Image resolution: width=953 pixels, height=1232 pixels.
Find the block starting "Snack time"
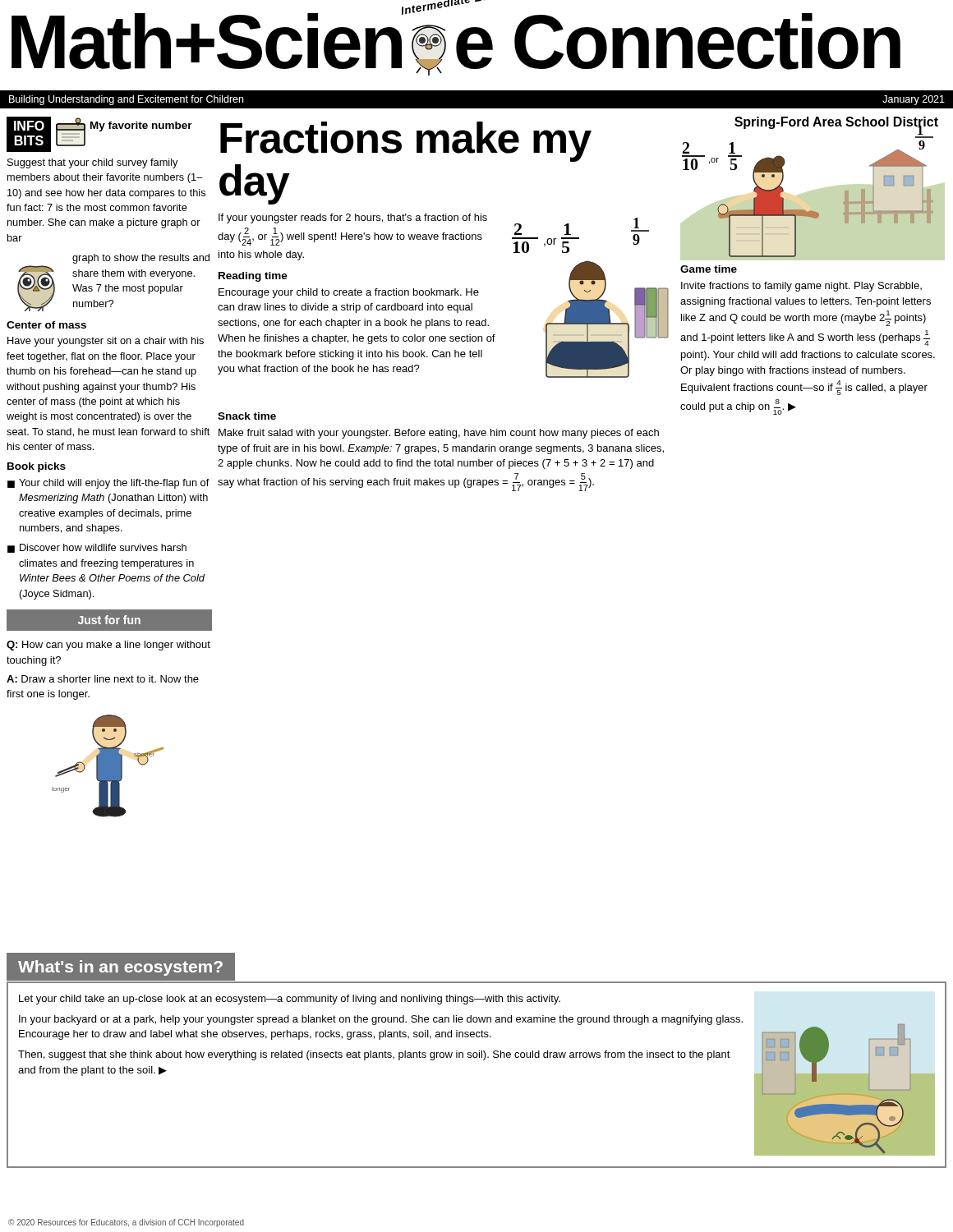pyautogui.click(x=247, y=416)
